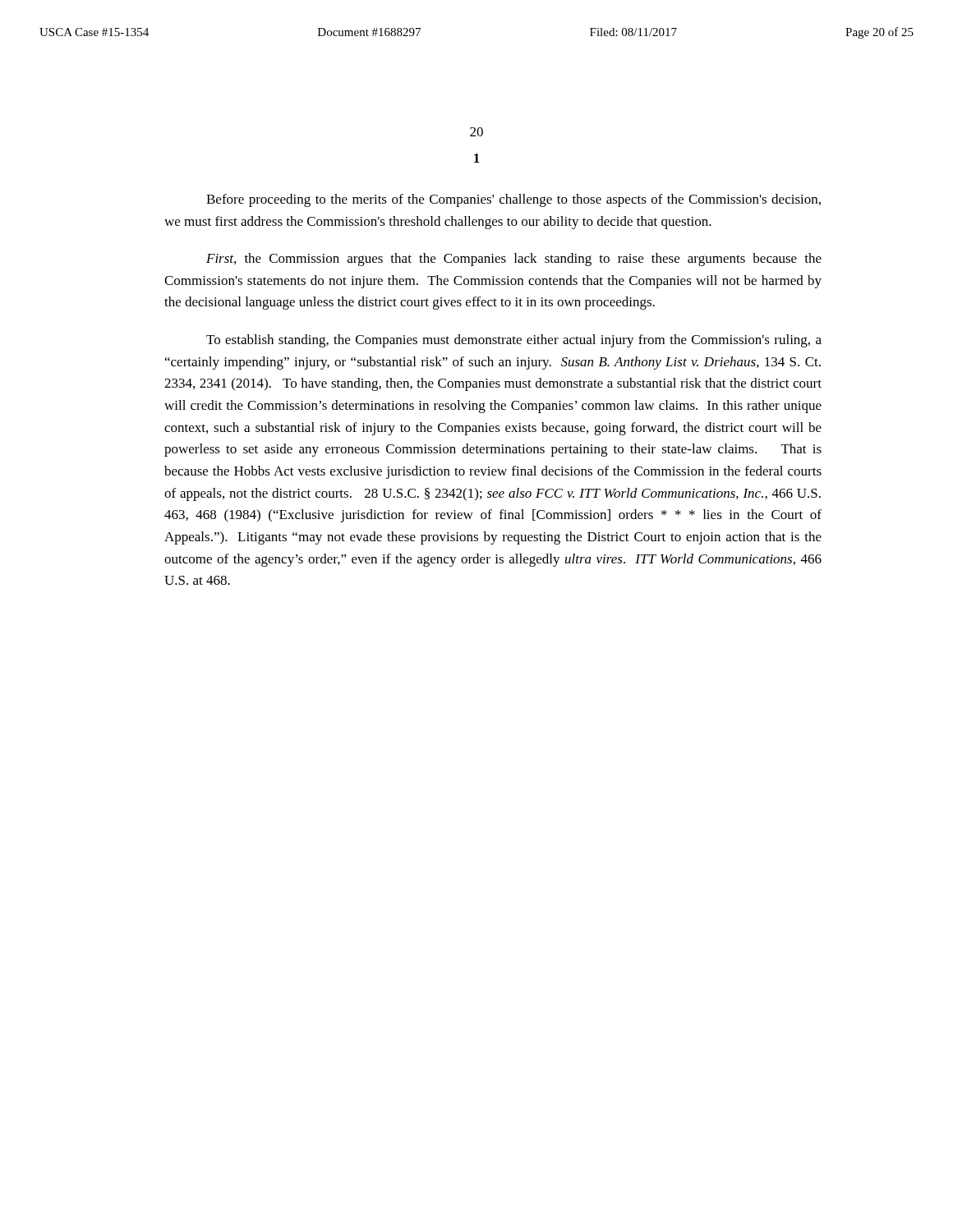Point to the block beginning "To establish standing, the"
This screenshot has width=953, height=1232.
point(493,460)
